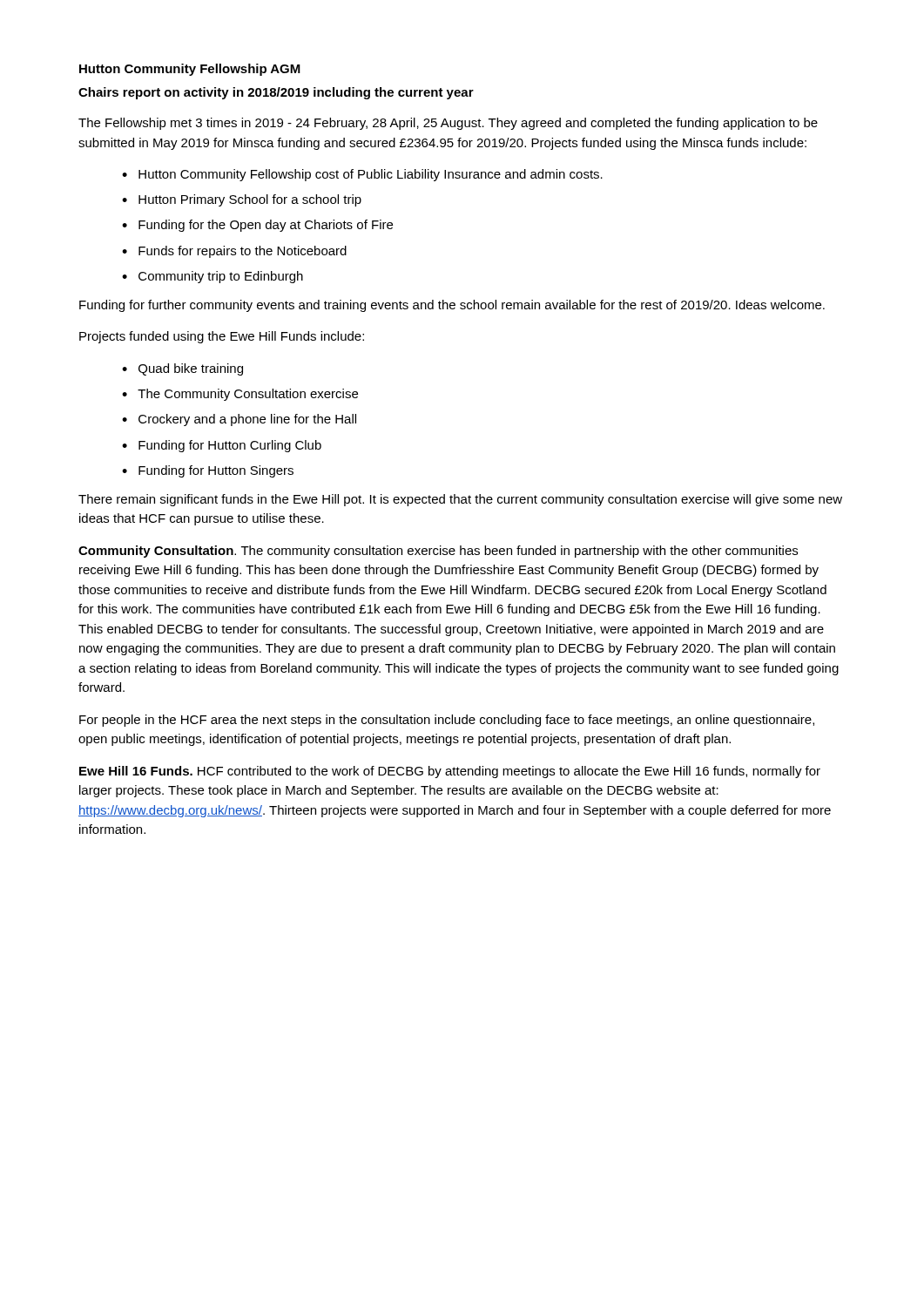Screen dimensions: 1307x924
Task: Locate the text block that says "There remain significant funds"
Action: pos(460,508)
